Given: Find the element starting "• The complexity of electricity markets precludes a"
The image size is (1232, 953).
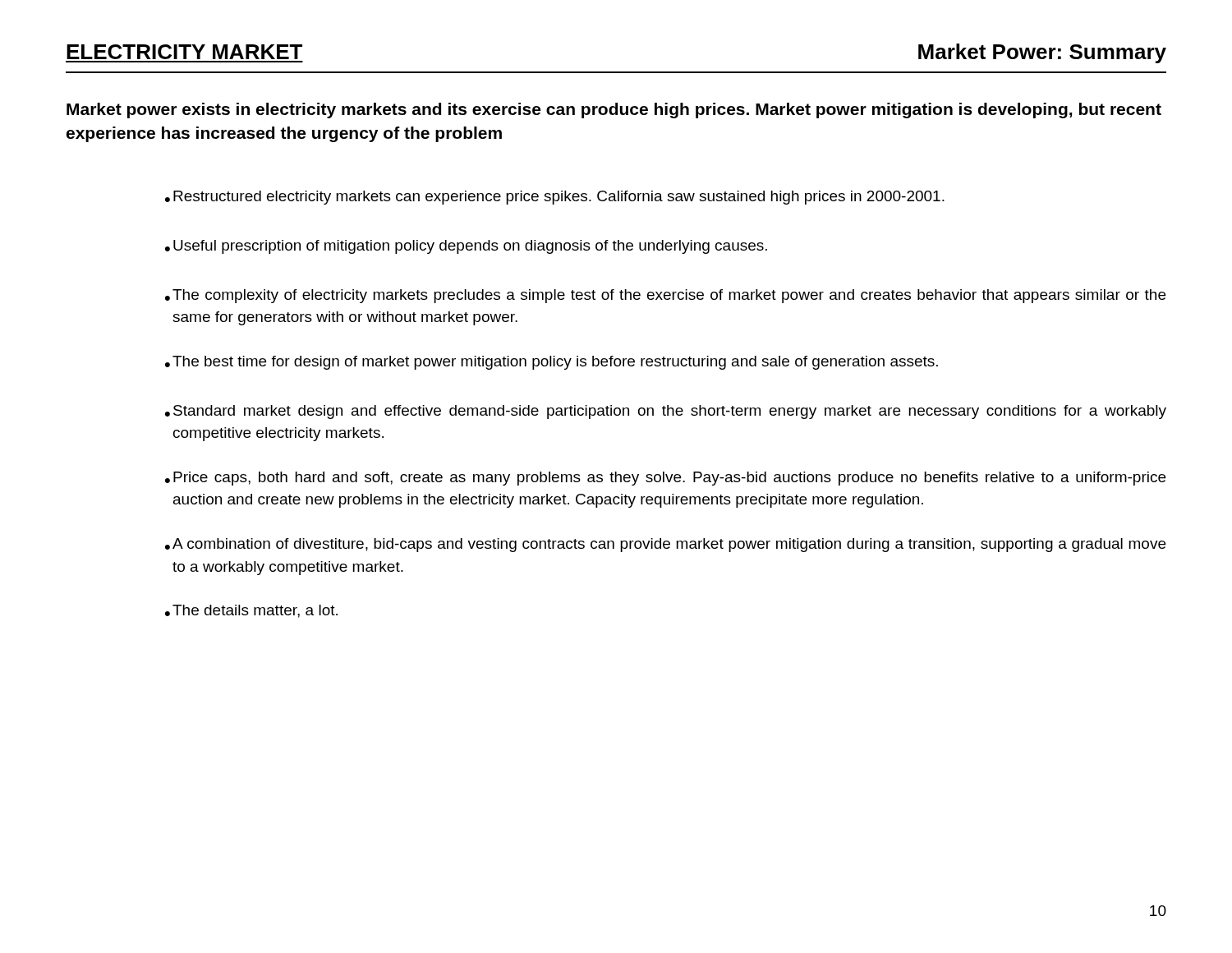Looking at the screenshot, I should (616, 306).
